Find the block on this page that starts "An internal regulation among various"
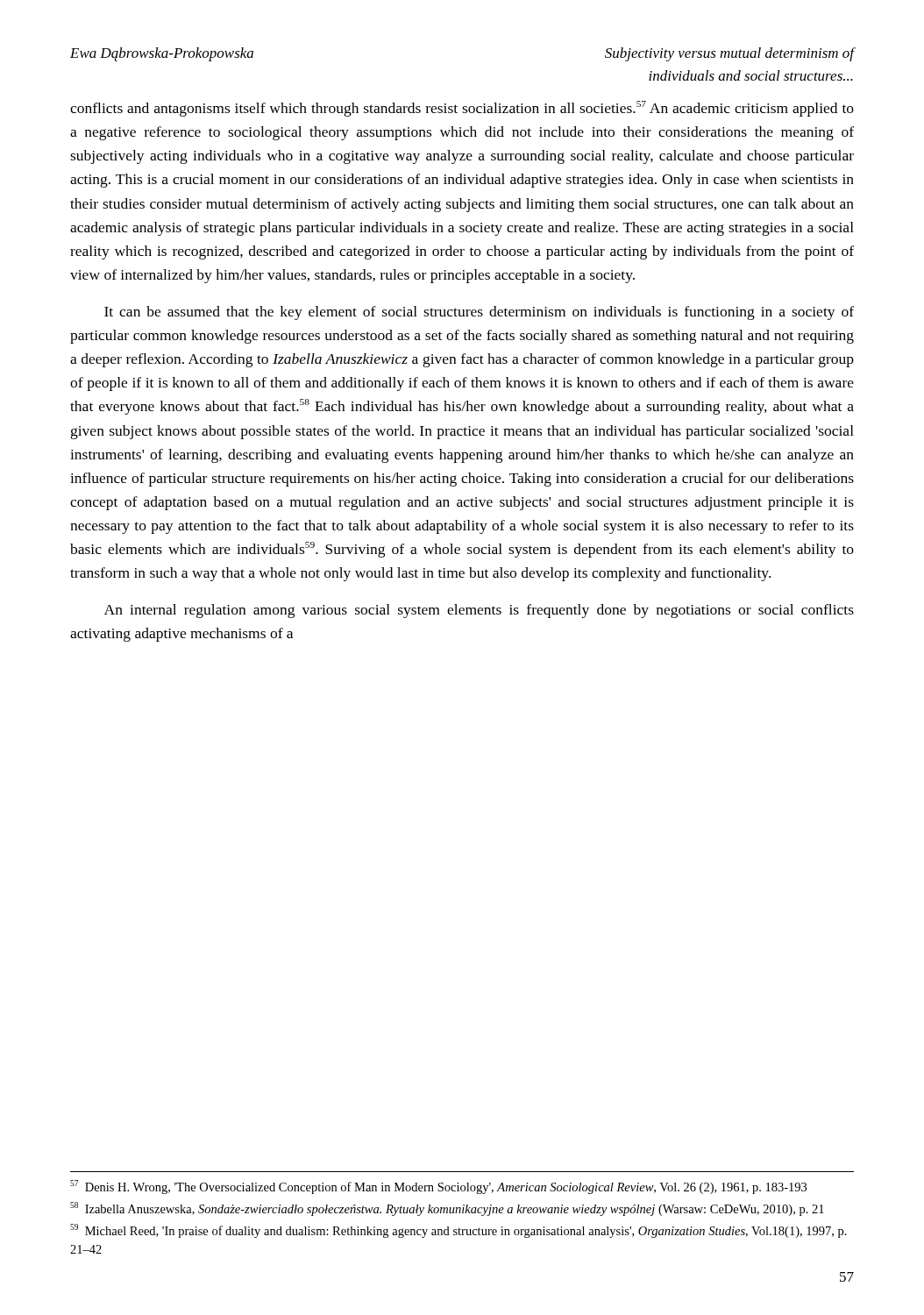 point(462,622)
